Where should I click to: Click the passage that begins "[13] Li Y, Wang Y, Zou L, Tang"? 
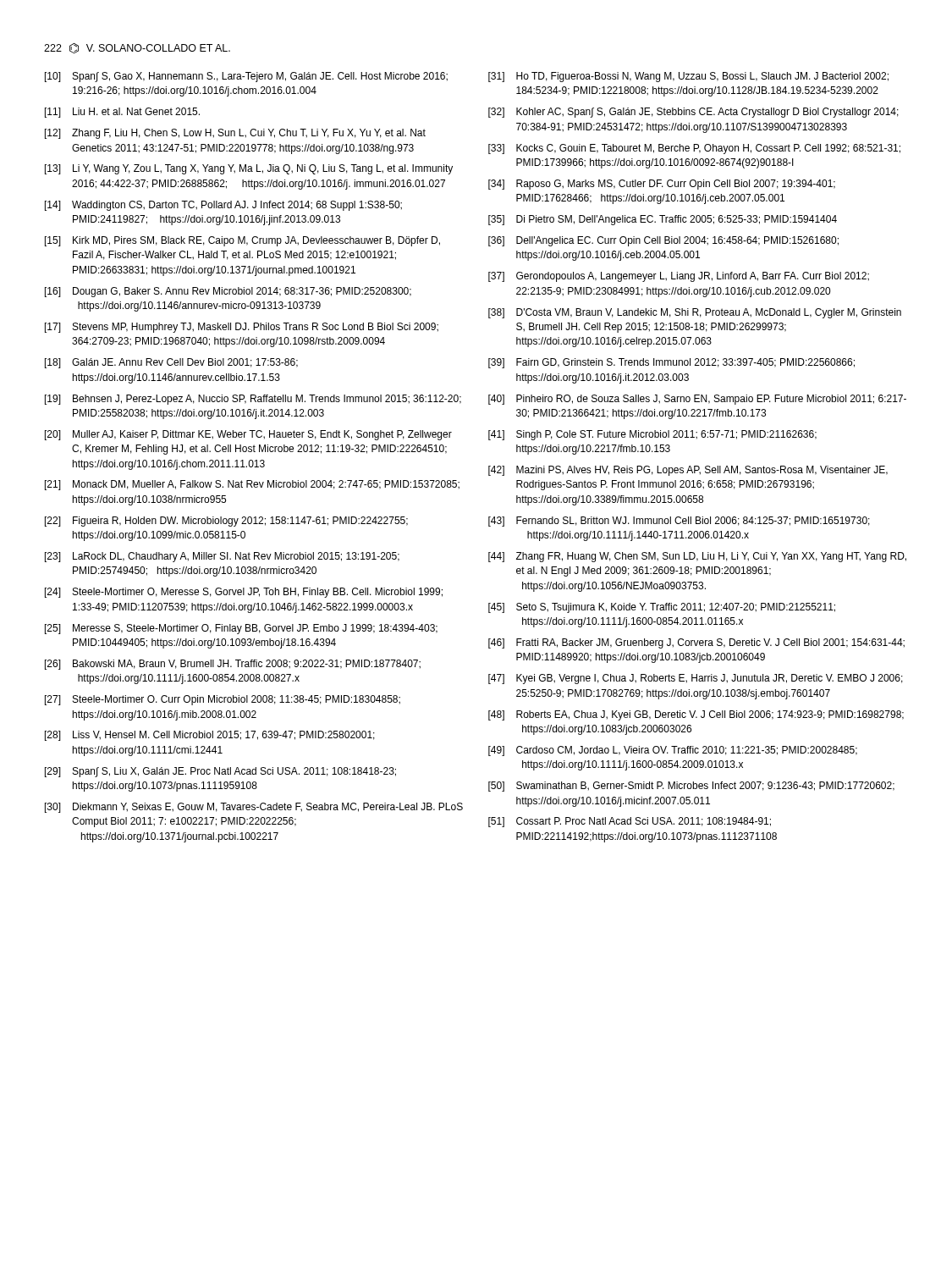click(254, 177)
